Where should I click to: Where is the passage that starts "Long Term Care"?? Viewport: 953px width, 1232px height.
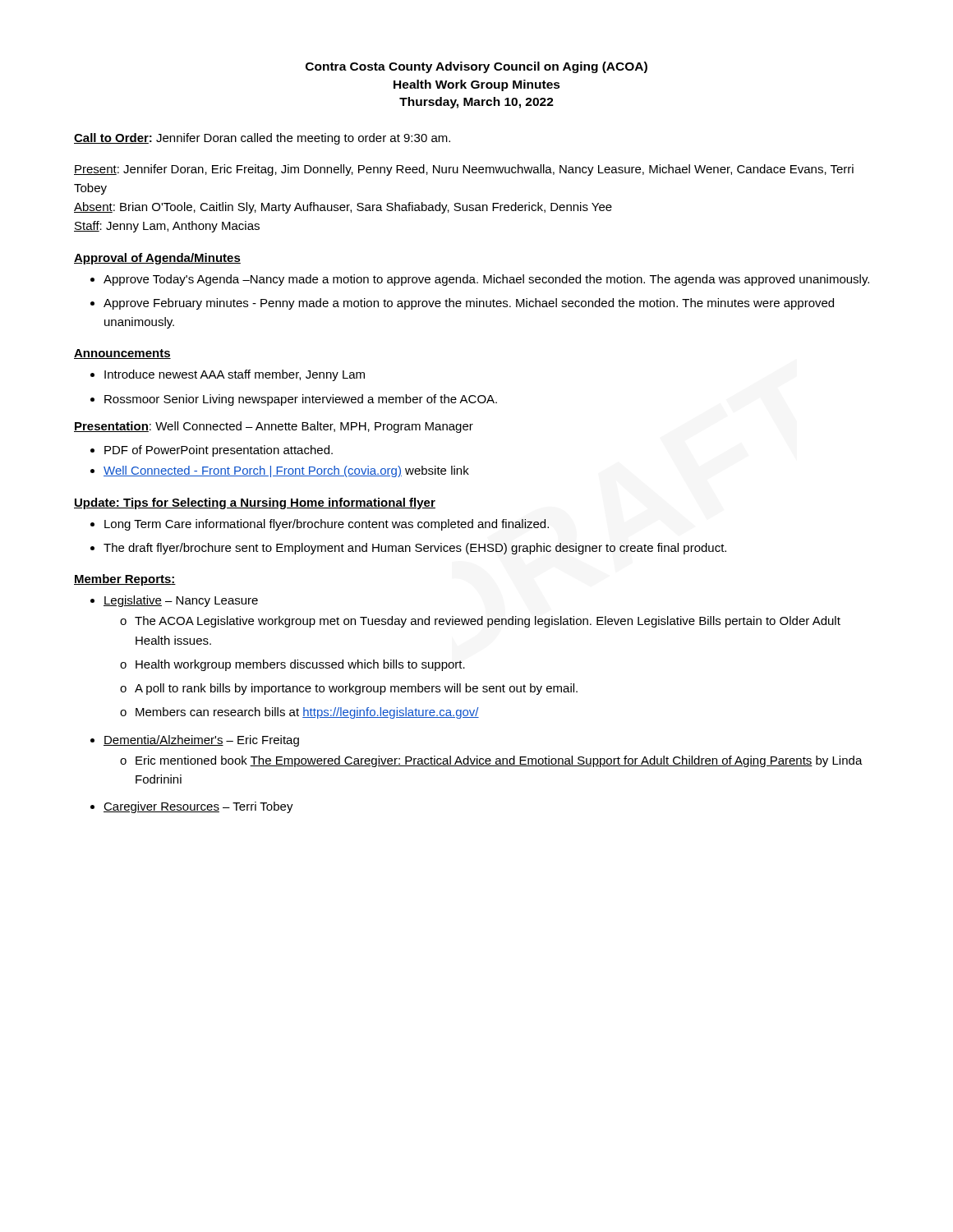[x=327, y=523]
